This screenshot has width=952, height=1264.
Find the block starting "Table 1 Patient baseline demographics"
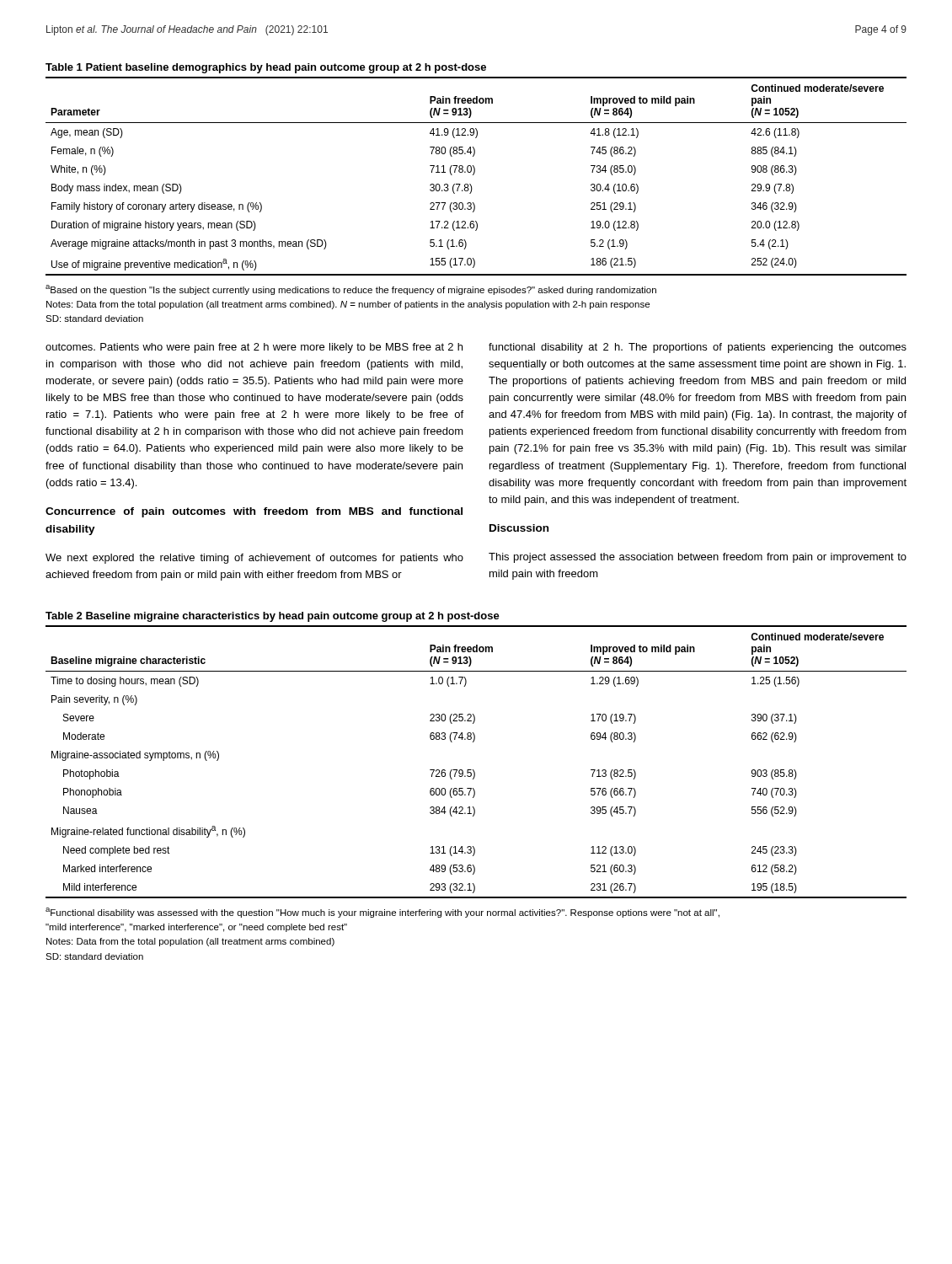coord(266,67)
